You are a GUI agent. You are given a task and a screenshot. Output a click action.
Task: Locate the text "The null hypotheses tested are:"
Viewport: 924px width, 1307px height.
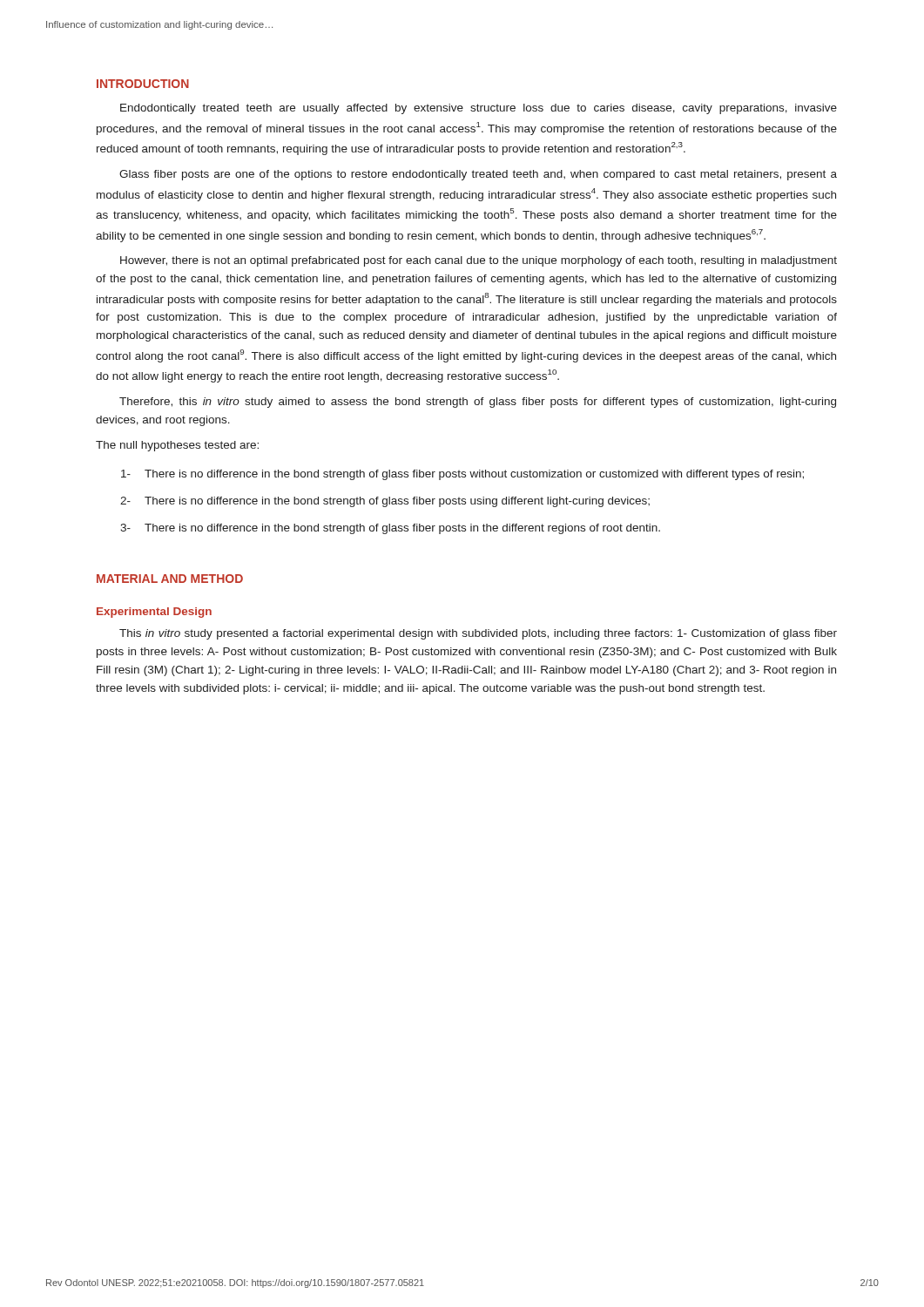click(x=178, y=445)
